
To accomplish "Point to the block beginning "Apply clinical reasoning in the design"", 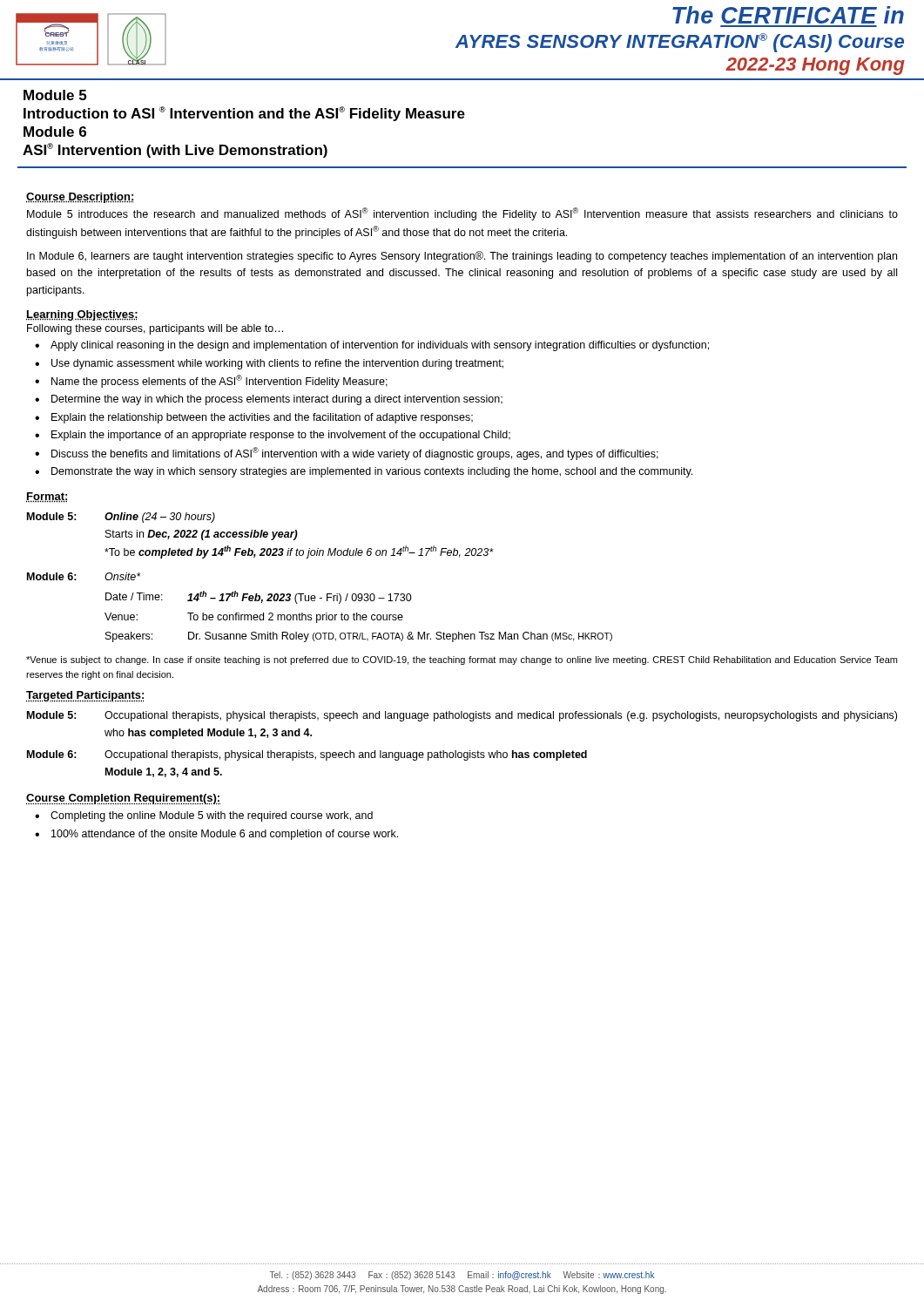I will 380,345.
